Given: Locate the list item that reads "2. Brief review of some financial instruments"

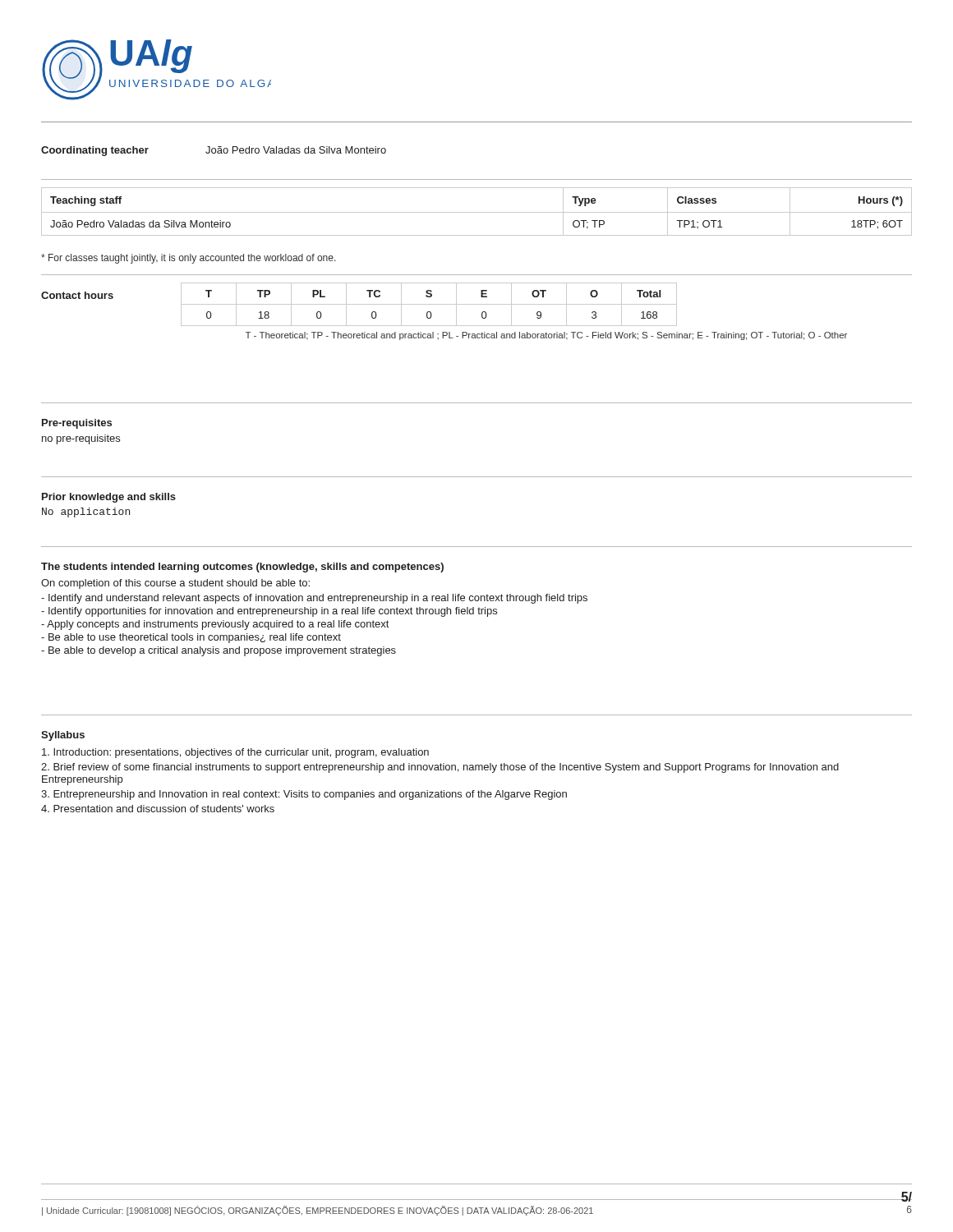Looking at the screenshot, I should click(440, 773).
